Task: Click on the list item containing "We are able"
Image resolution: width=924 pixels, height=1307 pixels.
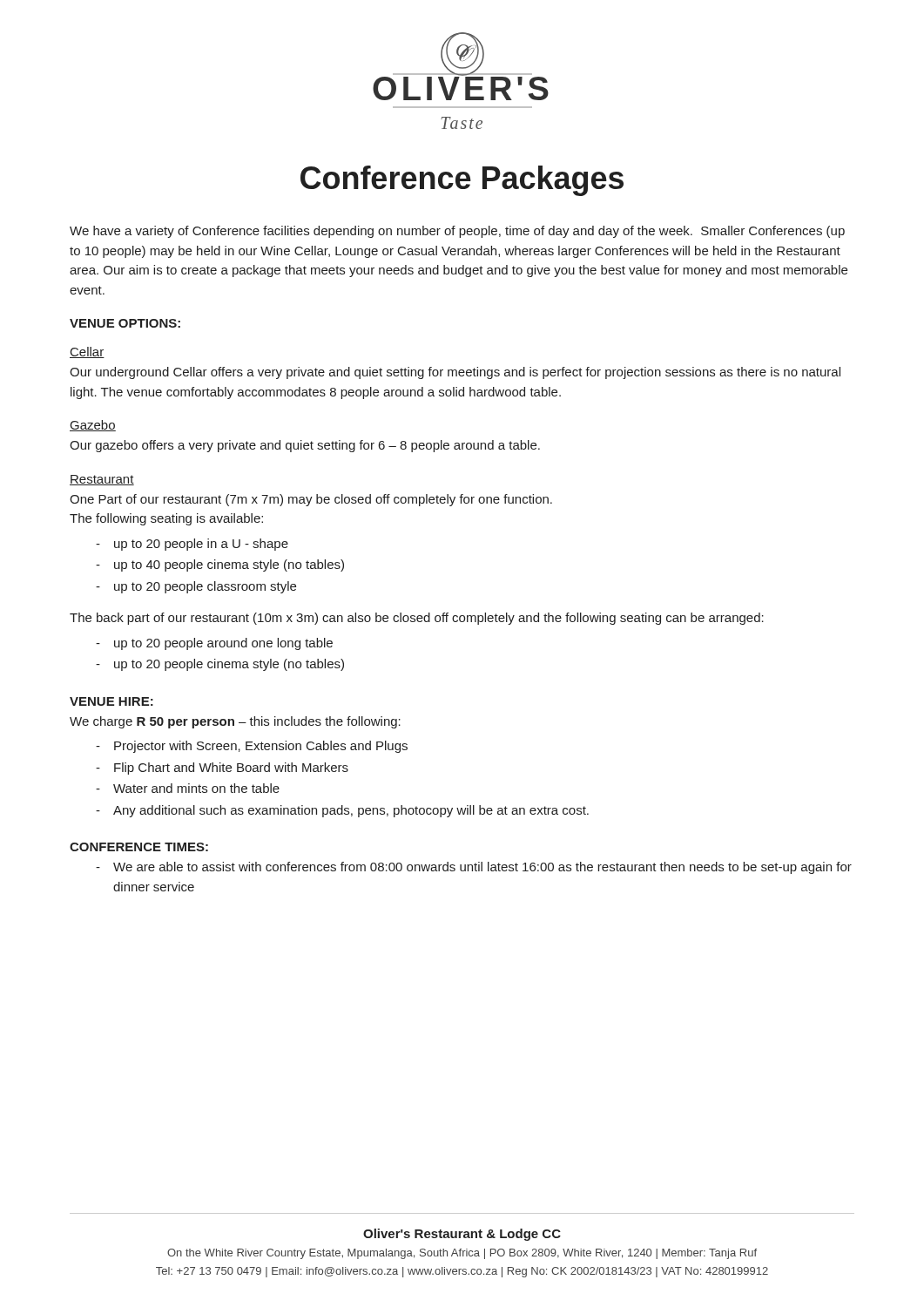Action: pos(482,876)
